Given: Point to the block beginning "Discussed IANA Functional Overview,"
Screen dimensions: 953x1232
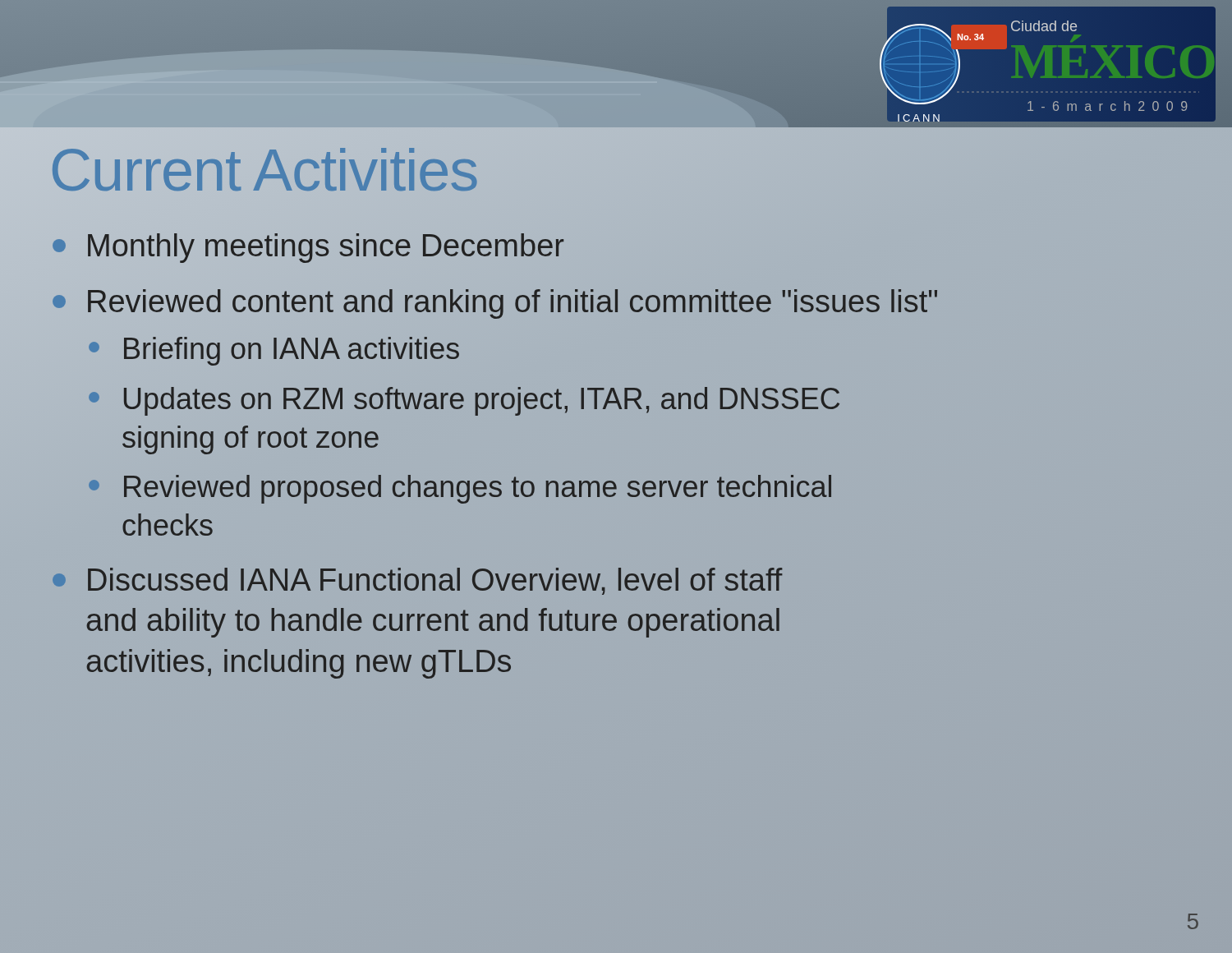Looking at the screenshot, I should (434, 621).
